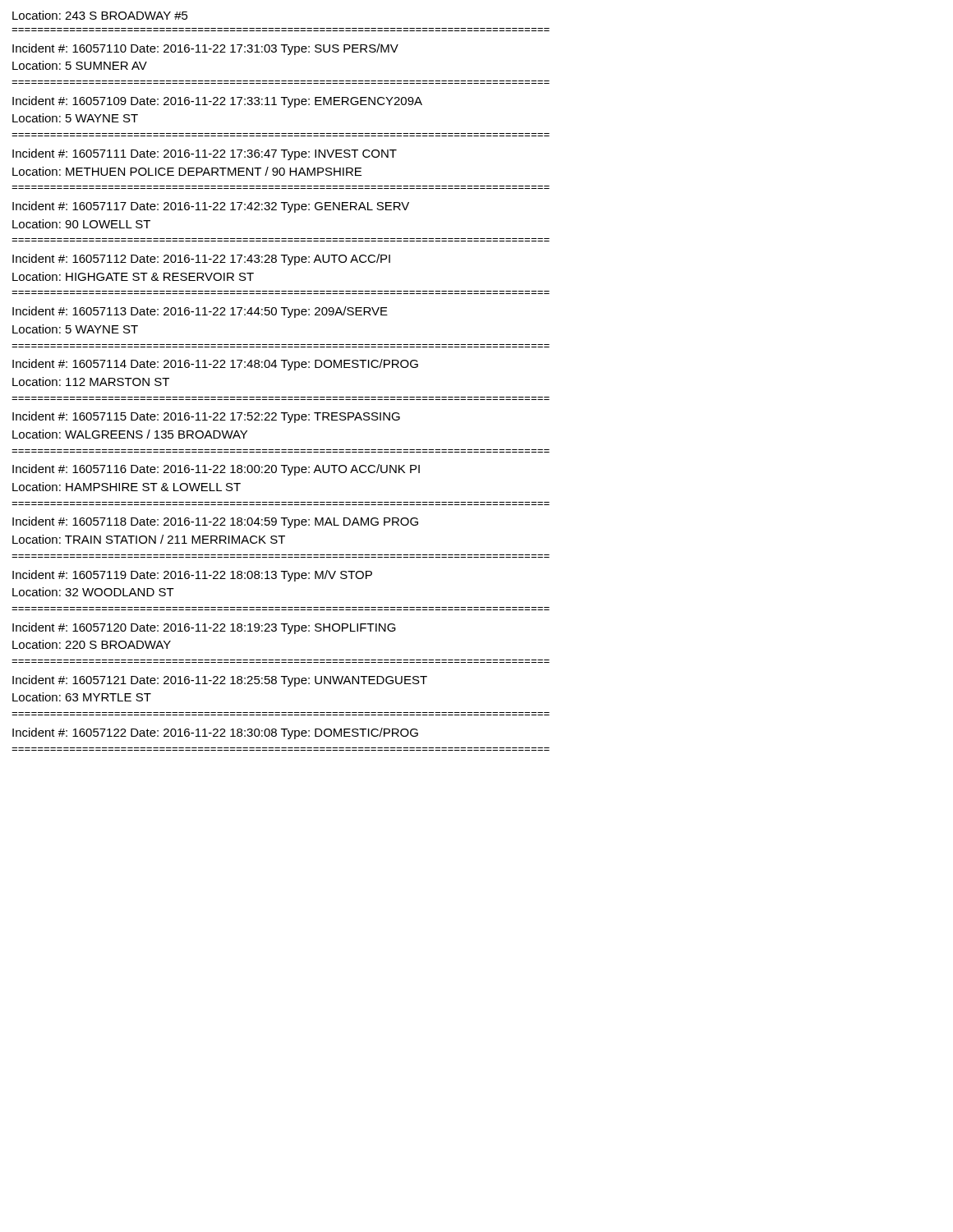Point to the block beginning "==================================================================================== Incident #: 16057119 Date: 2016-11-22"
This screenshot has height=1232, width=953.
[192, 576]
